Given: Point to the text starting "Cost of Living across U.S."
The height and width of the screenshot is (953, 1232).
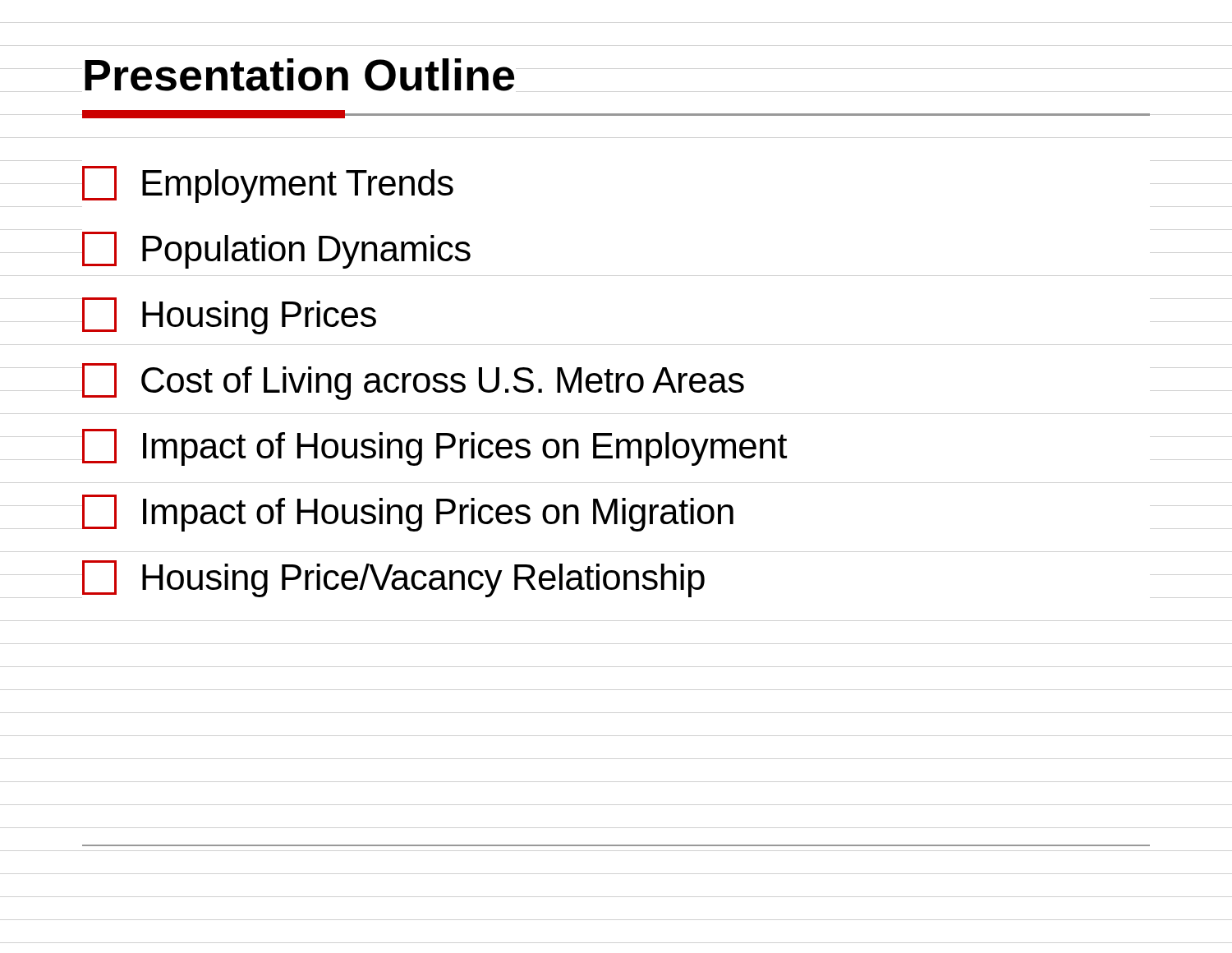Looking at the screenshot, I should click(x=413, y=380).
